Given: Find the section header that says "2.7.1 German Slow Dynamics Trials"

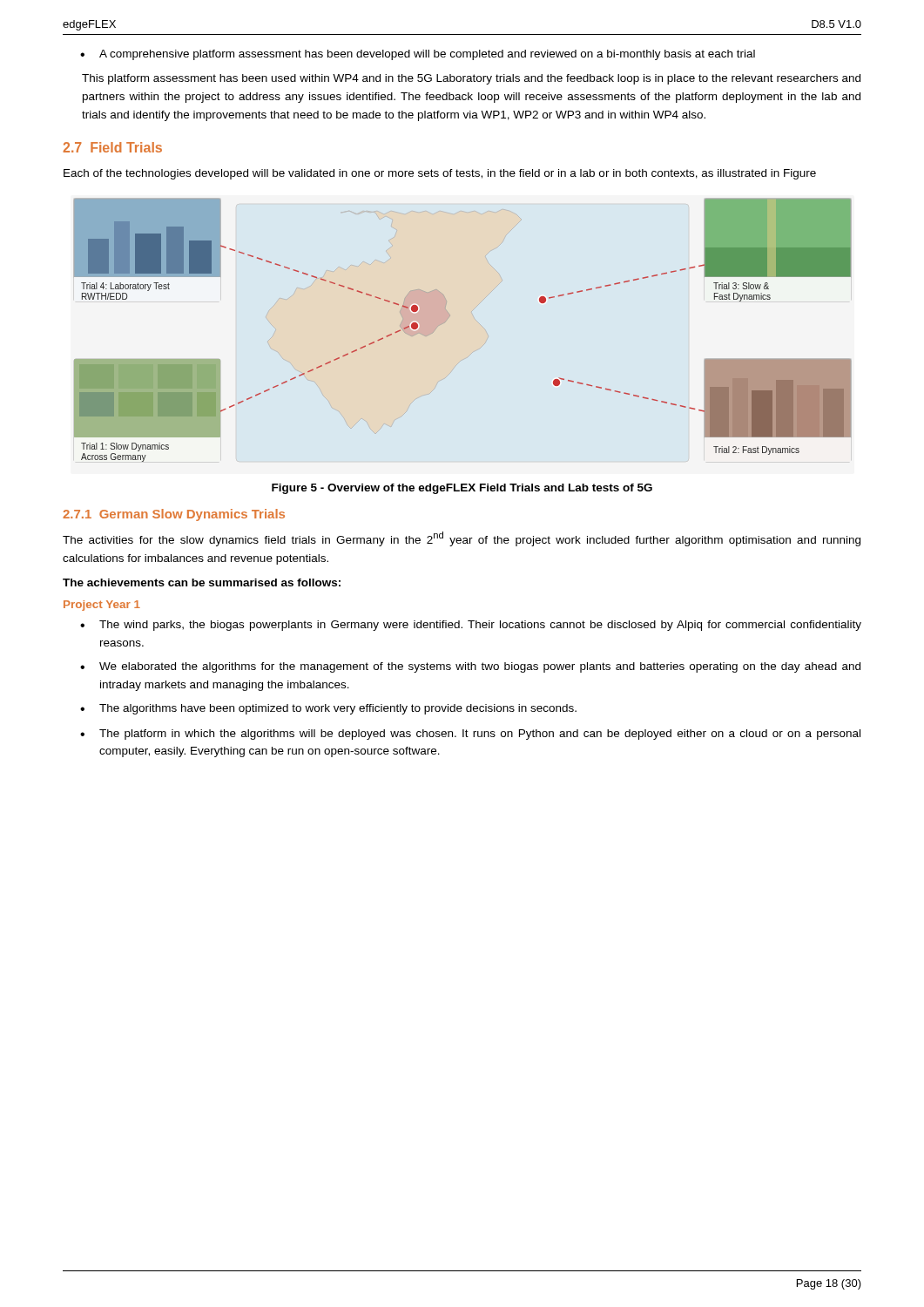Looking at the screenshot, I should (174, 514).
